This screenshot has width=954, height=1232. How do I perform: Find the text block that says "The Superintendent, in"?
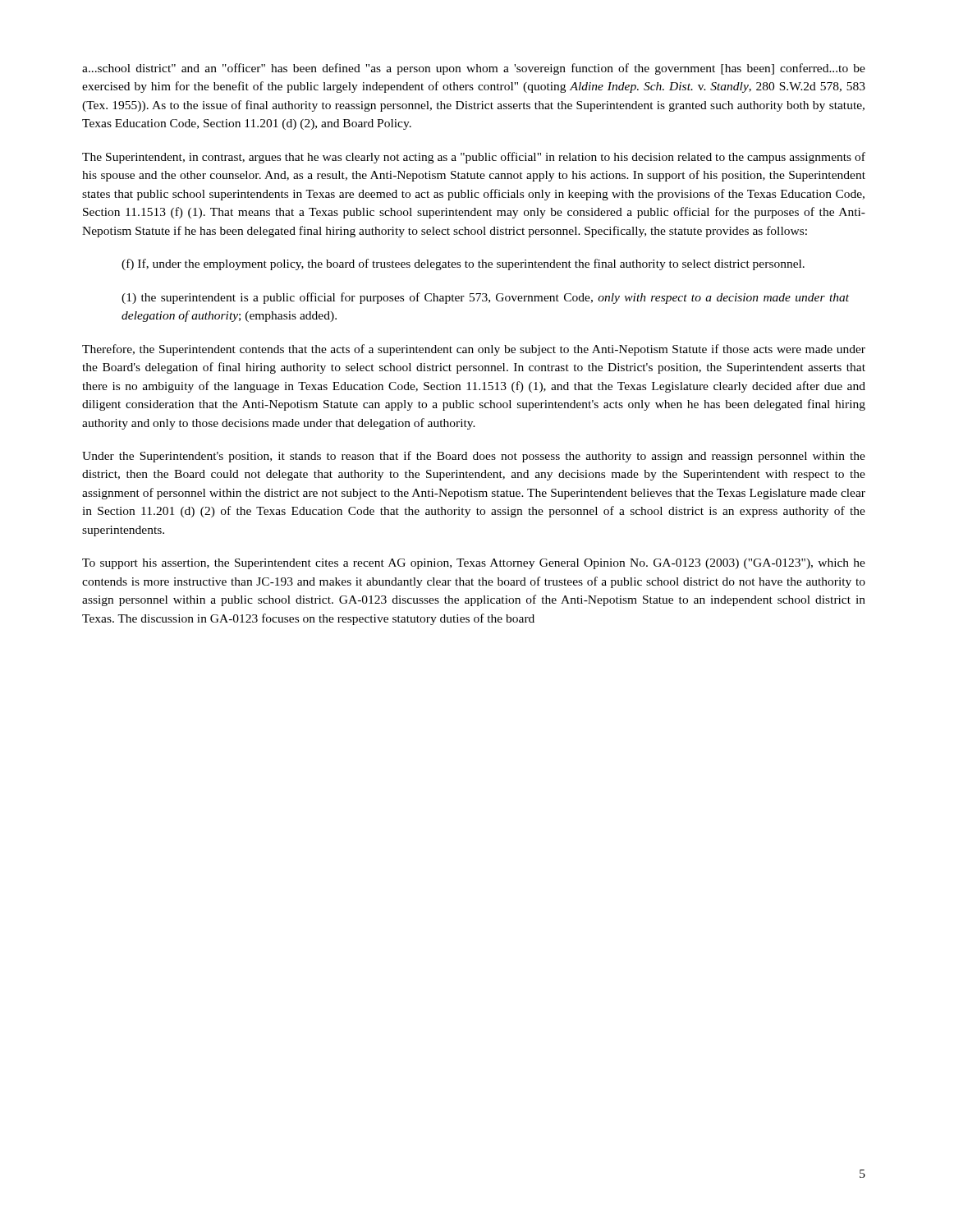474,193
